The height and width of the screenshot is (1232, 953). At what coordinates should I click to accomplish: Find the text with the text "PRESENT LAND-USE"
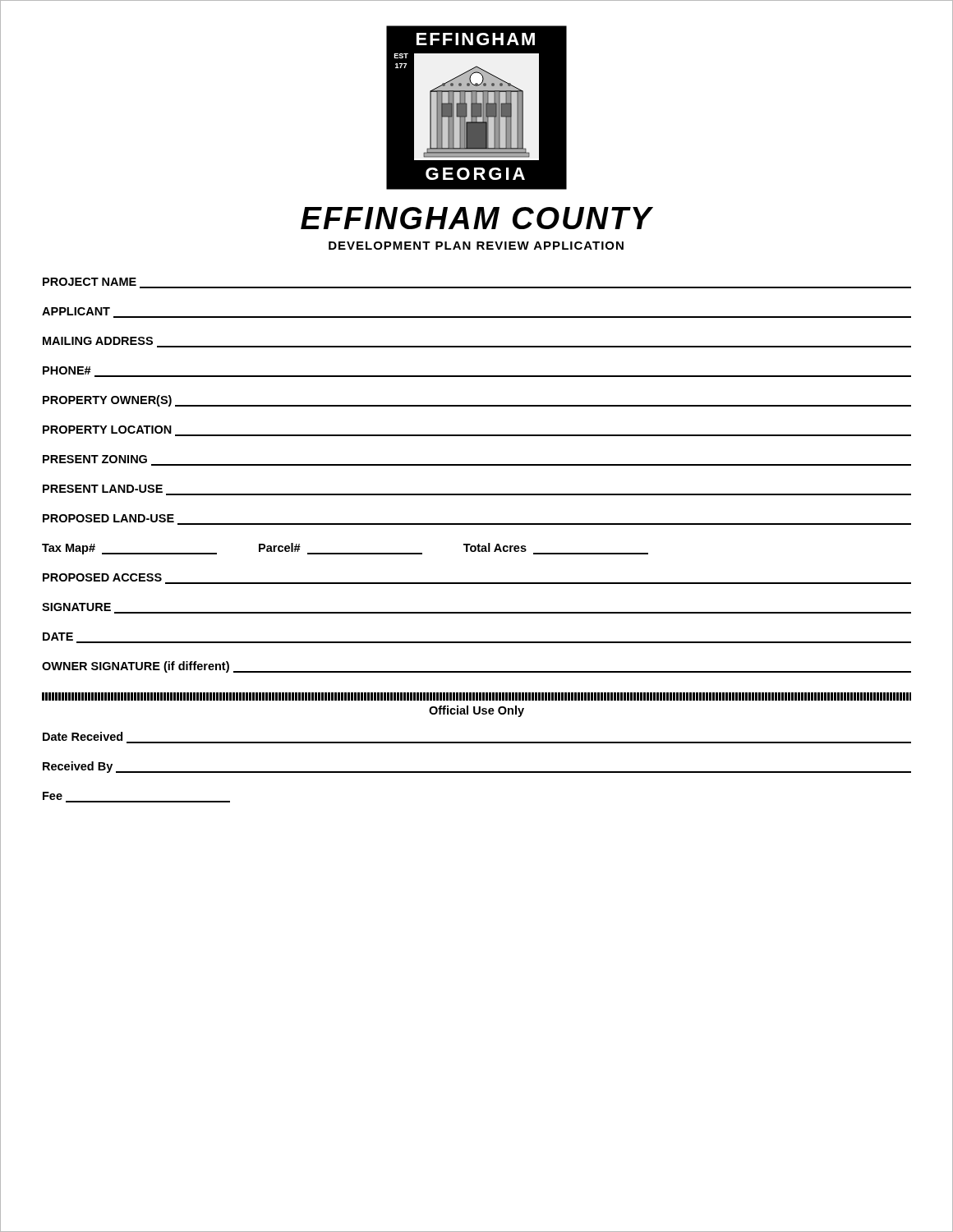476,489
